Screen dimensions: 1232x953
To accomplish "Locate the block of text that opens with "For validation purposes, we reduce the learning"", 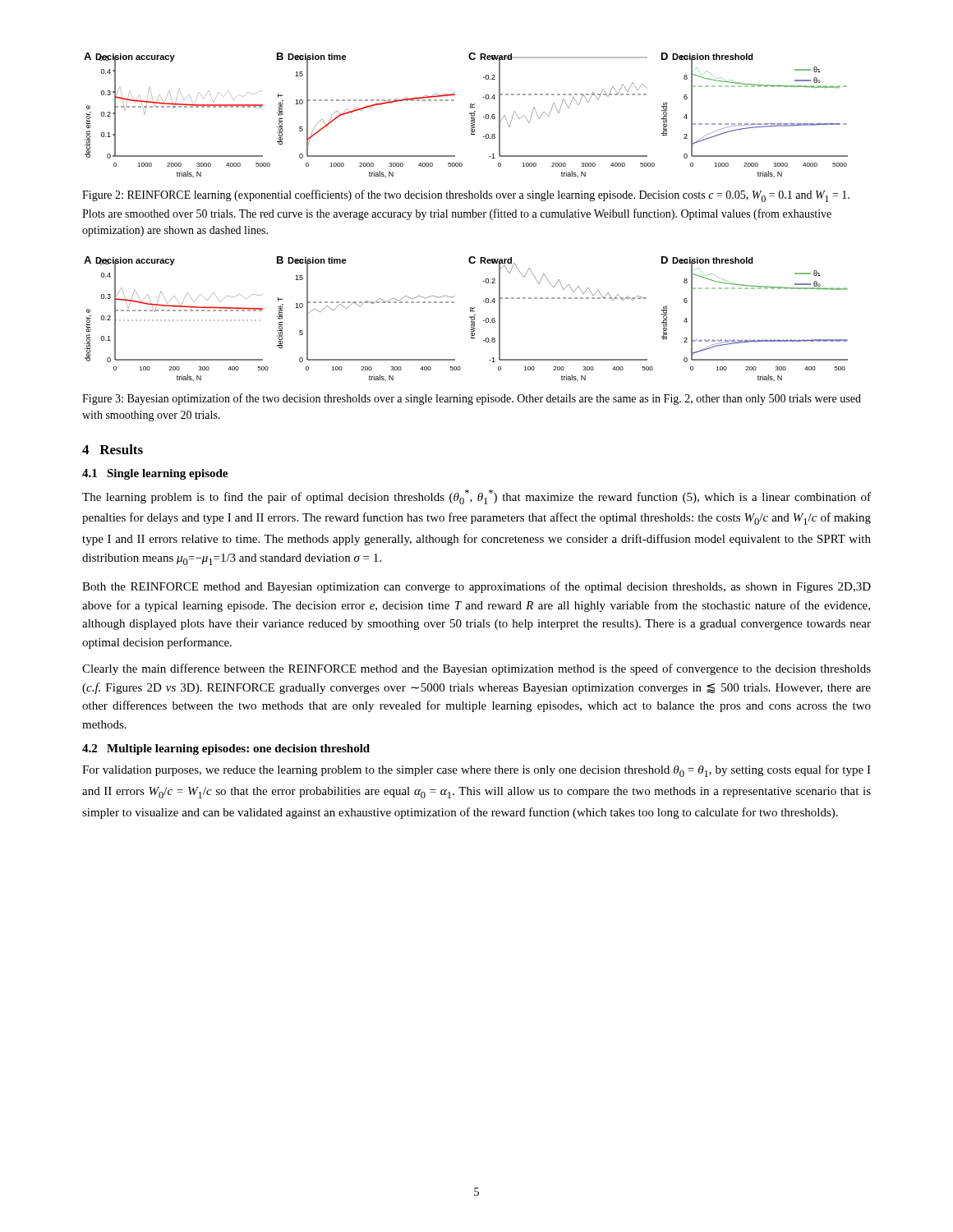I will (x=476, y=791).
